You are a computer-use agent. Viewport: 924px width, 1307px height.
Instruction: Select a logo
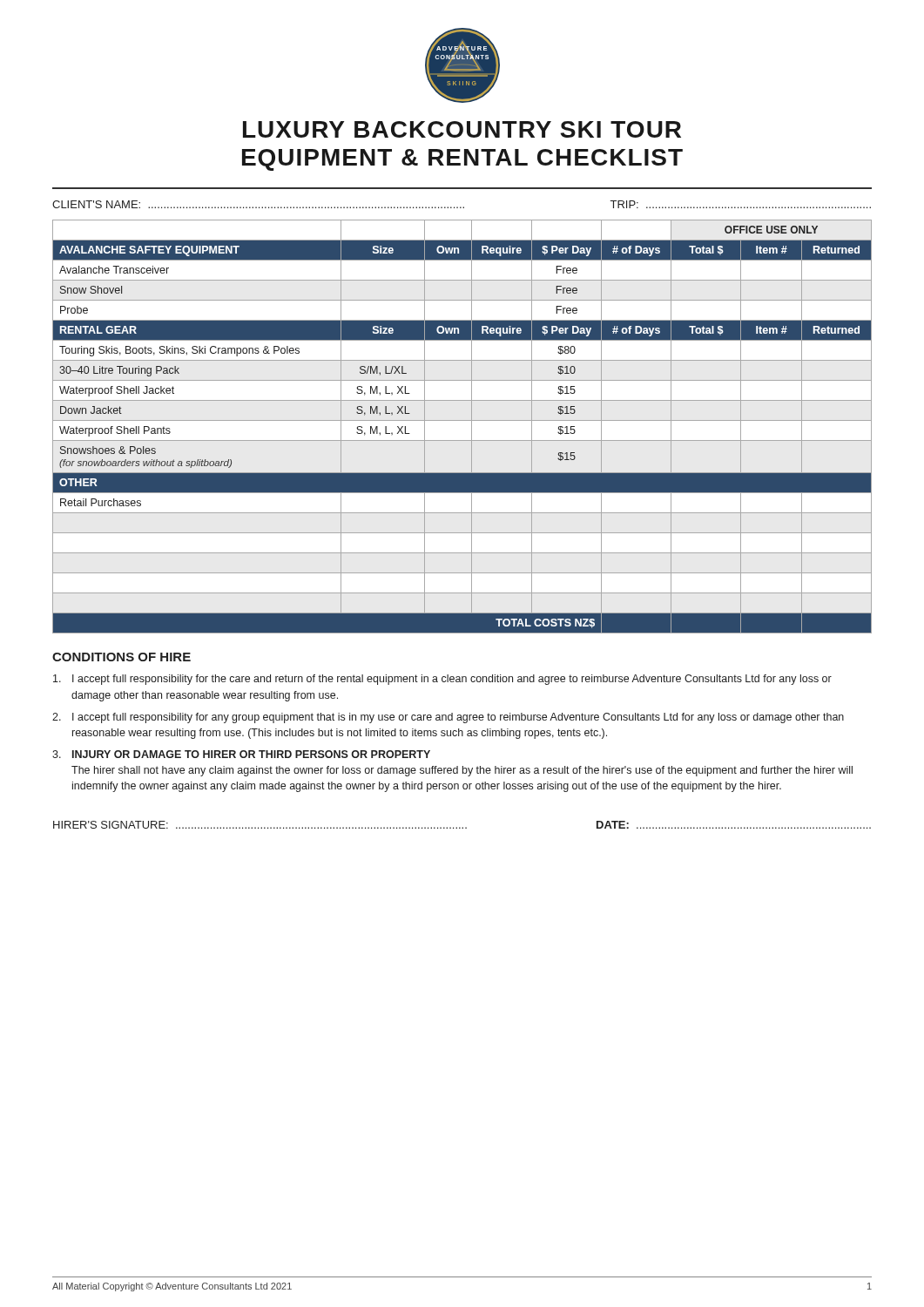coord(462,67)
